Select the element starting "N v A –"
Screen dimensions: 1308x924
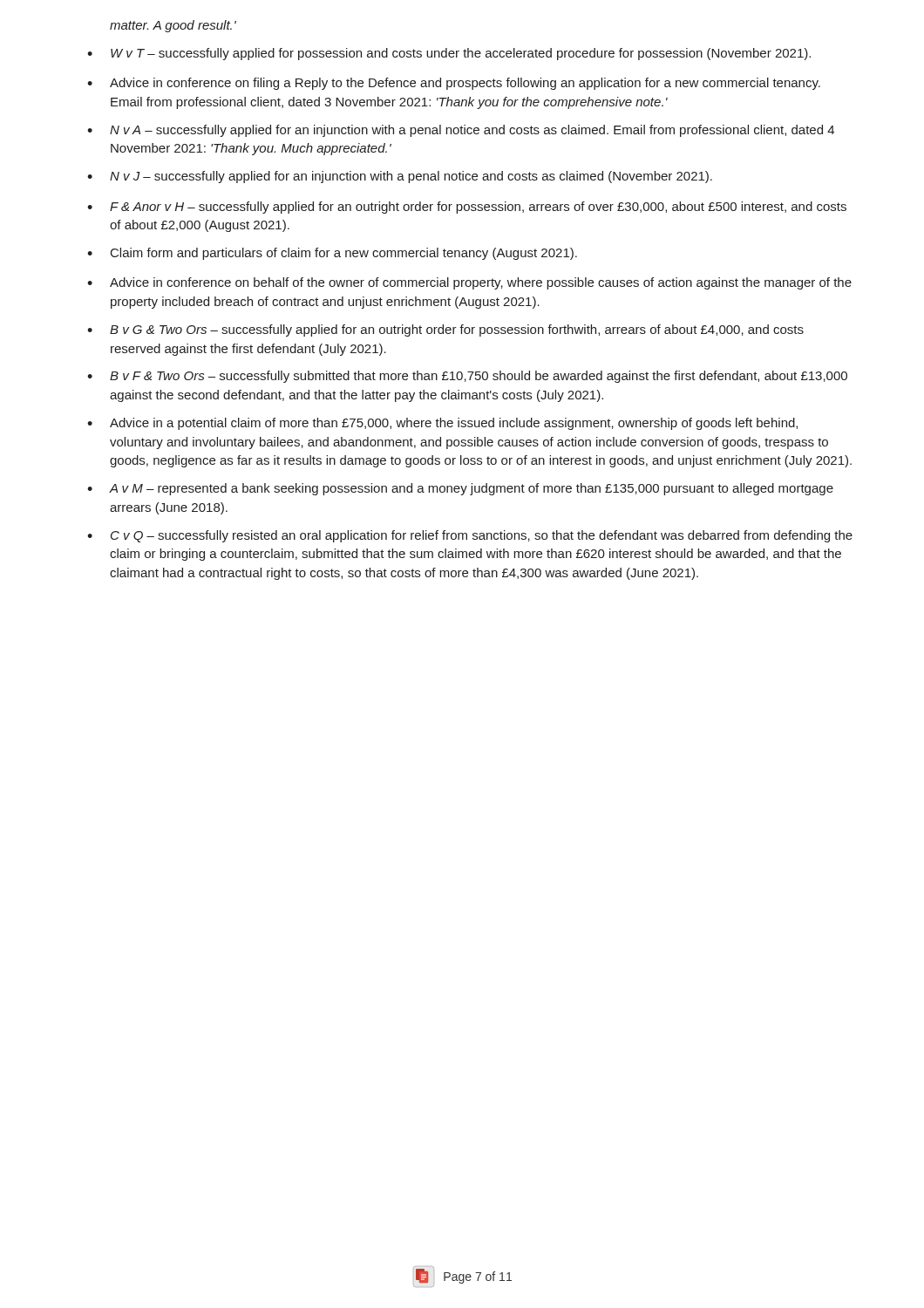pos(471,139)
